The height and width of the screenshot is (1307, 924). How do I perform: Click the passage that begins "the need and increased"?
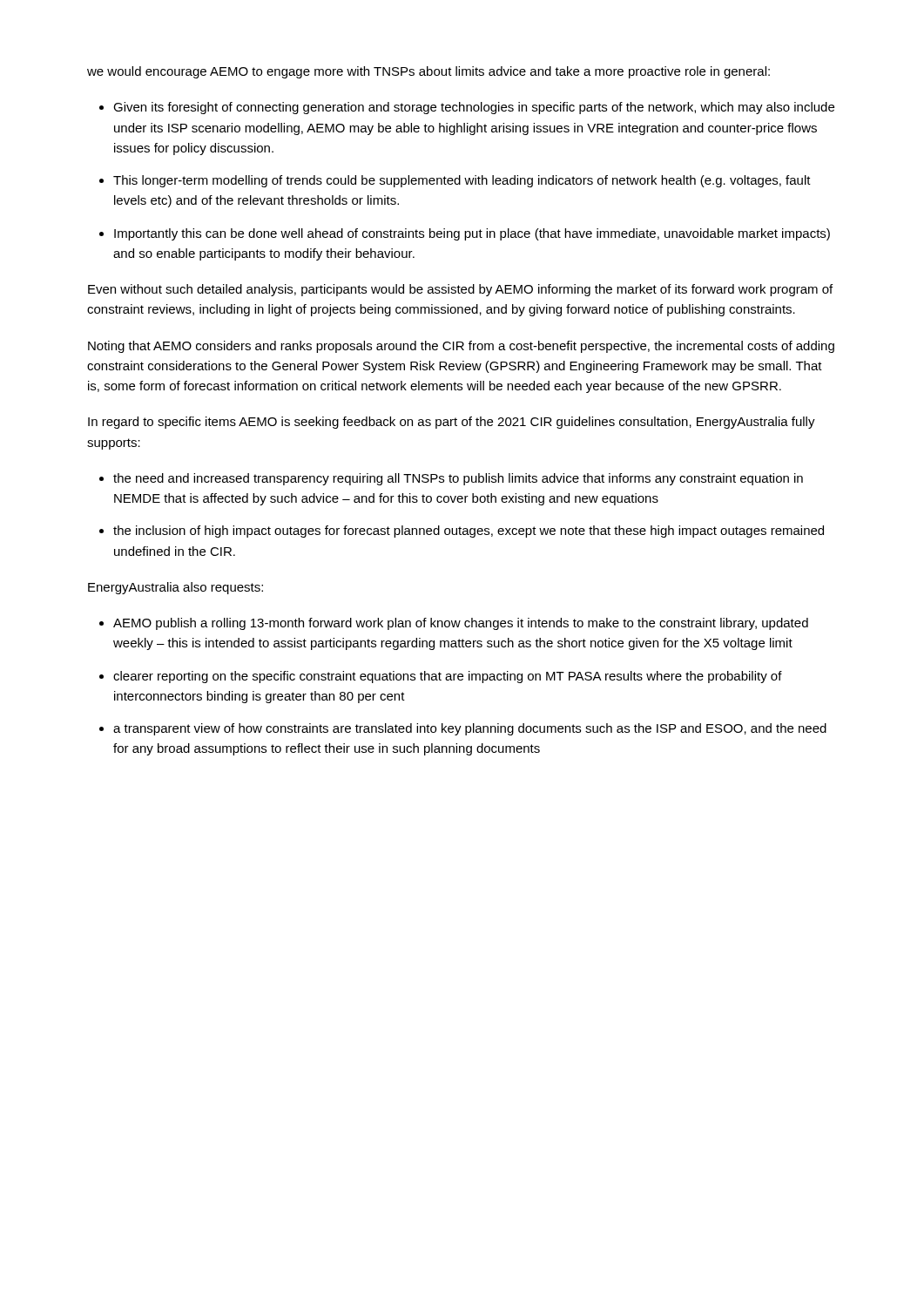(458, 488)
